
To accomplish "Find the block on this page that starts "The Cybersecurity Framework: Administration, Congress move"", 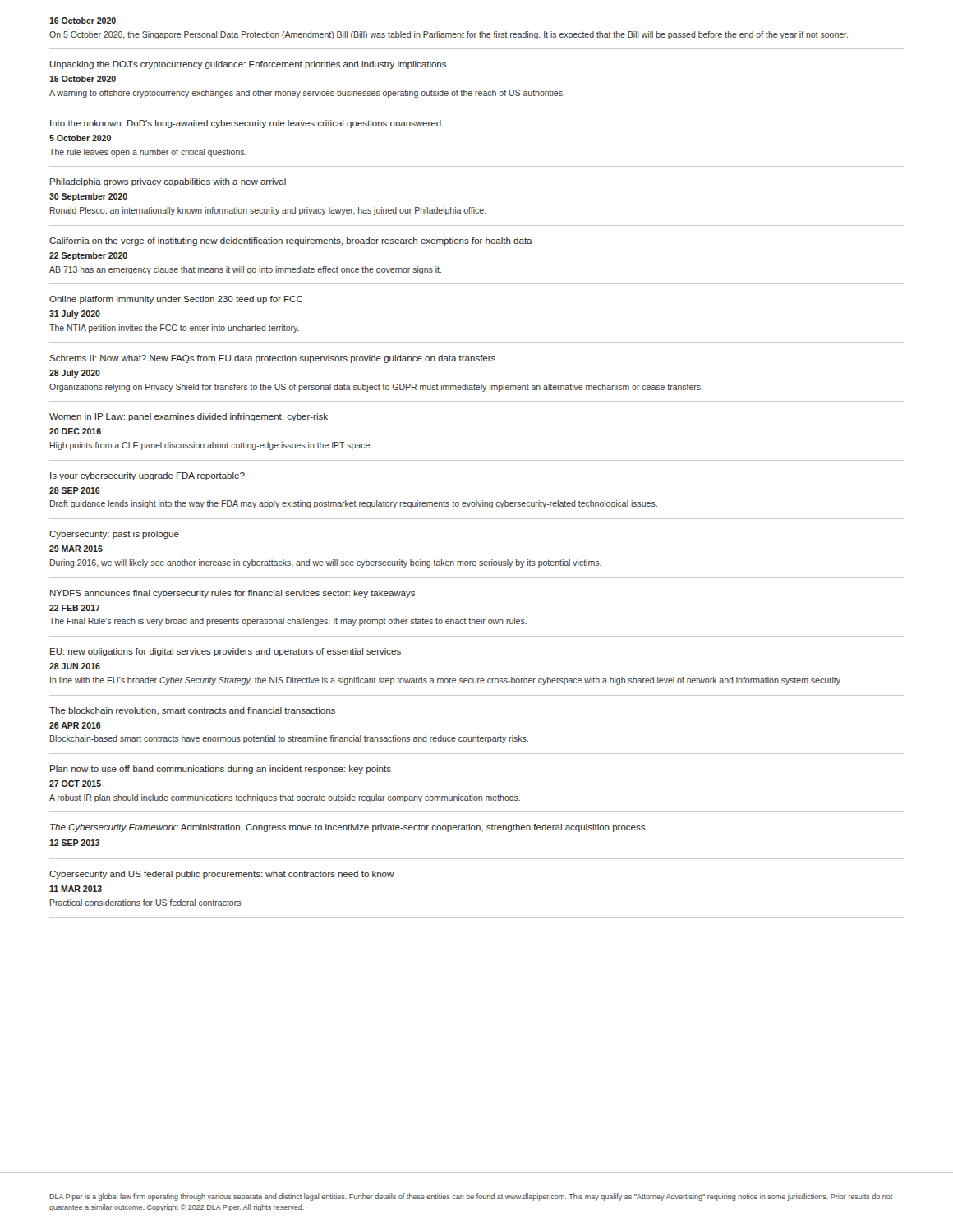I will 476,835.
